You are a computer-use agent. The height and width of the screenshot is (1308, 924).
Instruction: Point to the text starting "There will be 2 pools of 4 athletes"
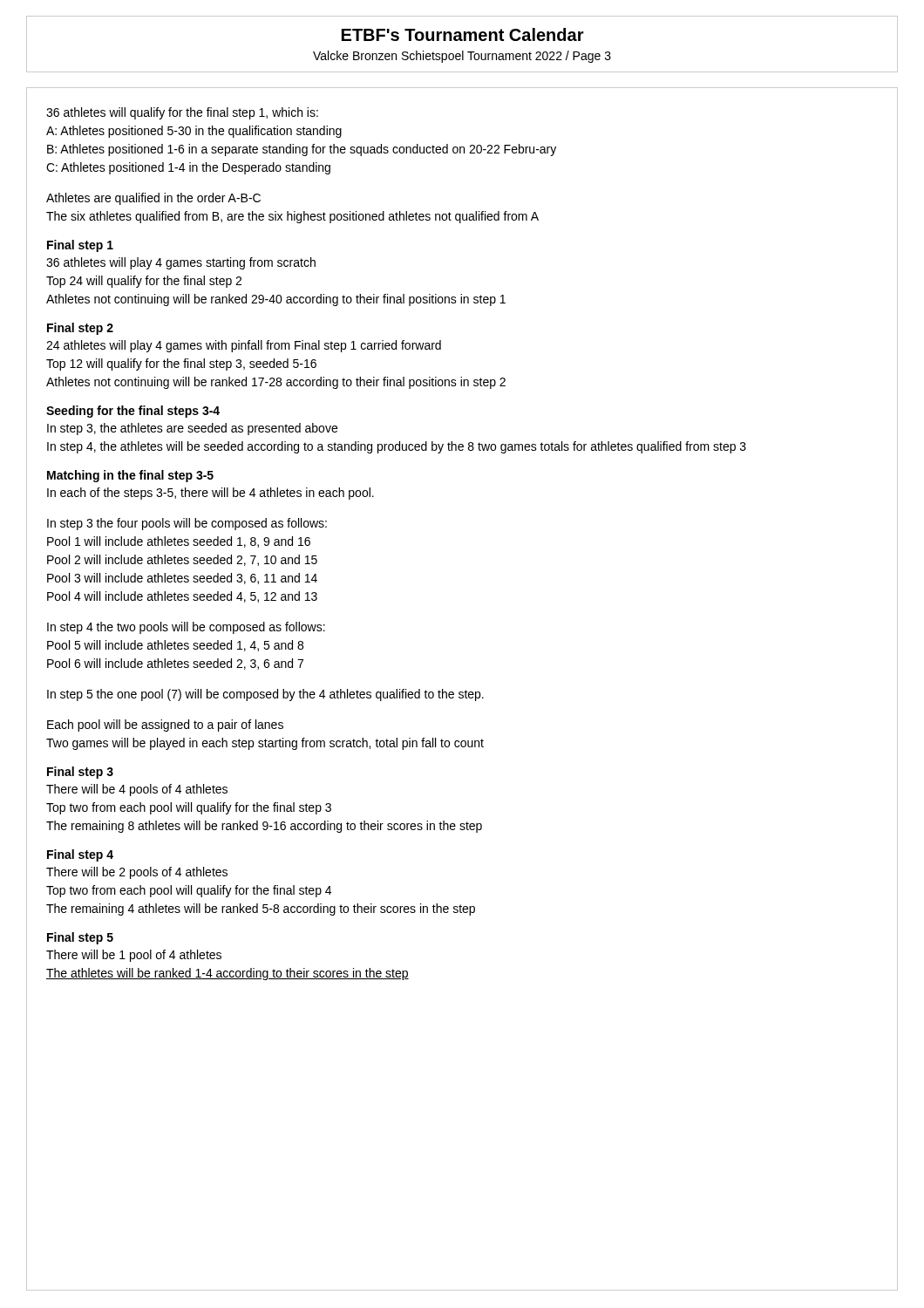point(137,873)
